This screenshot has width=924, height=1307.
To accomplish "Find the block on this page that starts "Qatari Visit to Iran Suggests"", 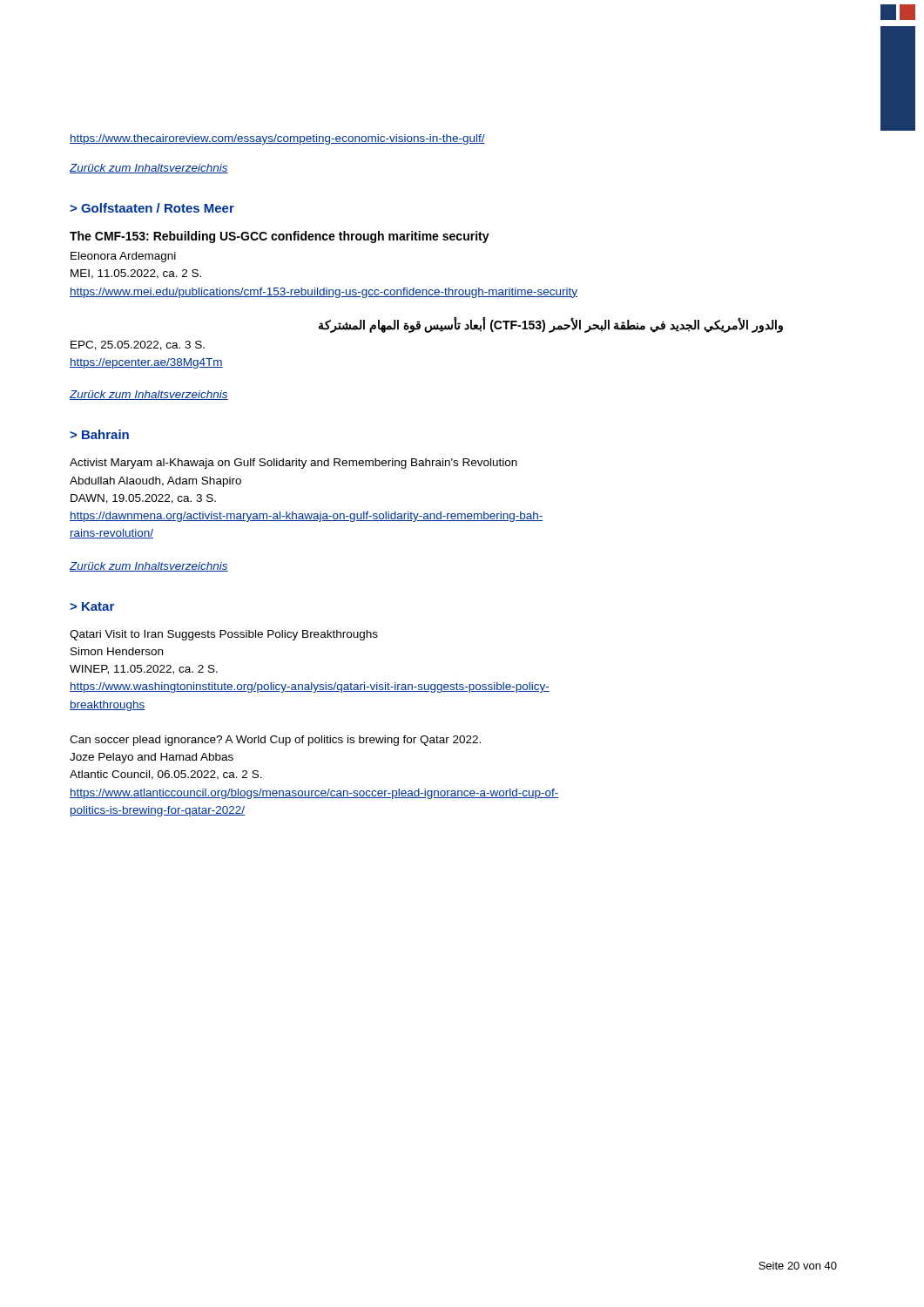I will pos(224,635).
